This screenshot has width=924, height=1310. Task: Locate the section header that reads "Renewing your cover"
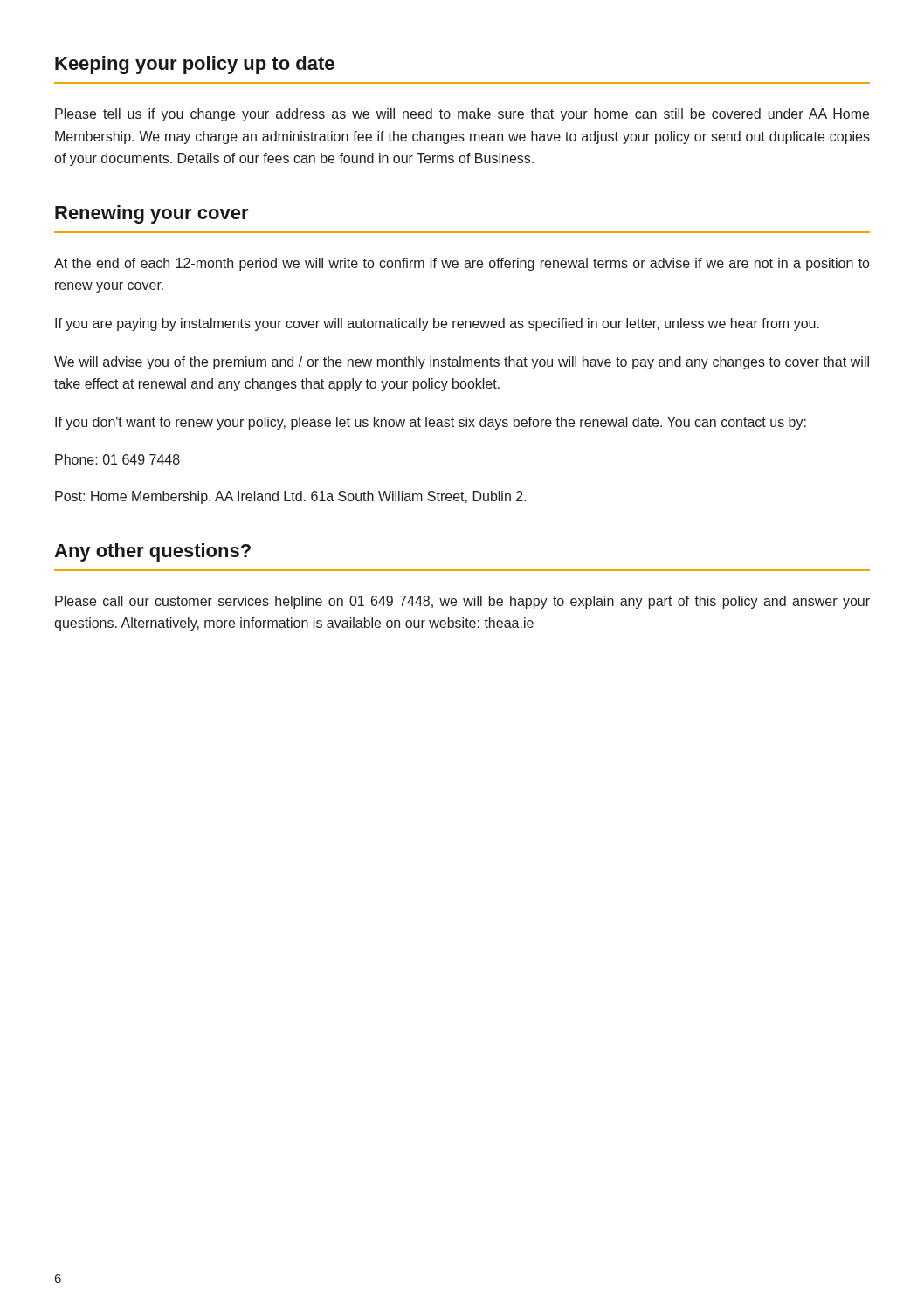(152, 214)
